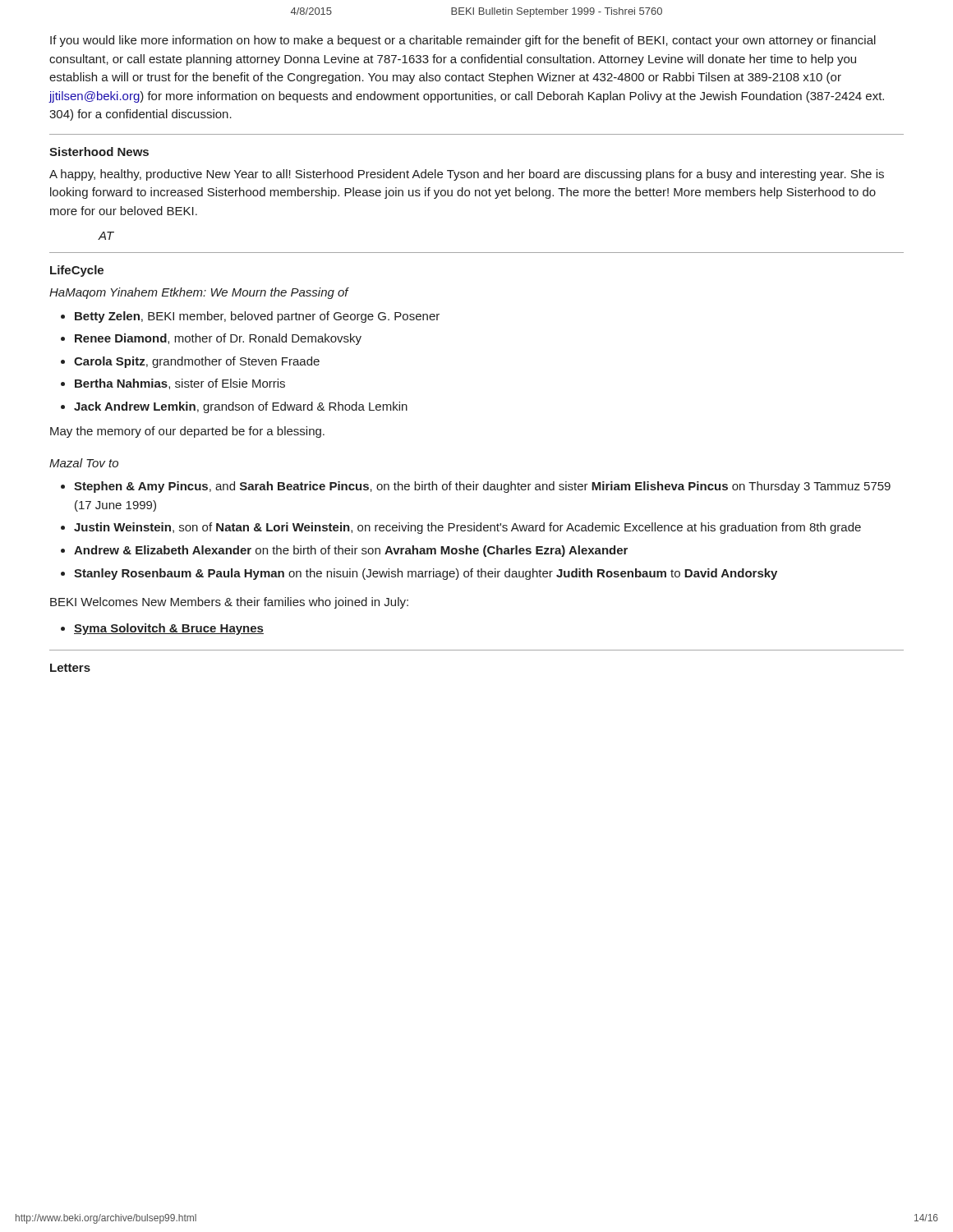This screenshot has height=1232, width=953.
Task: Locate the text starting "A happy, healthy, productive New Year to all!"
Action: click(x=467, y=192)
